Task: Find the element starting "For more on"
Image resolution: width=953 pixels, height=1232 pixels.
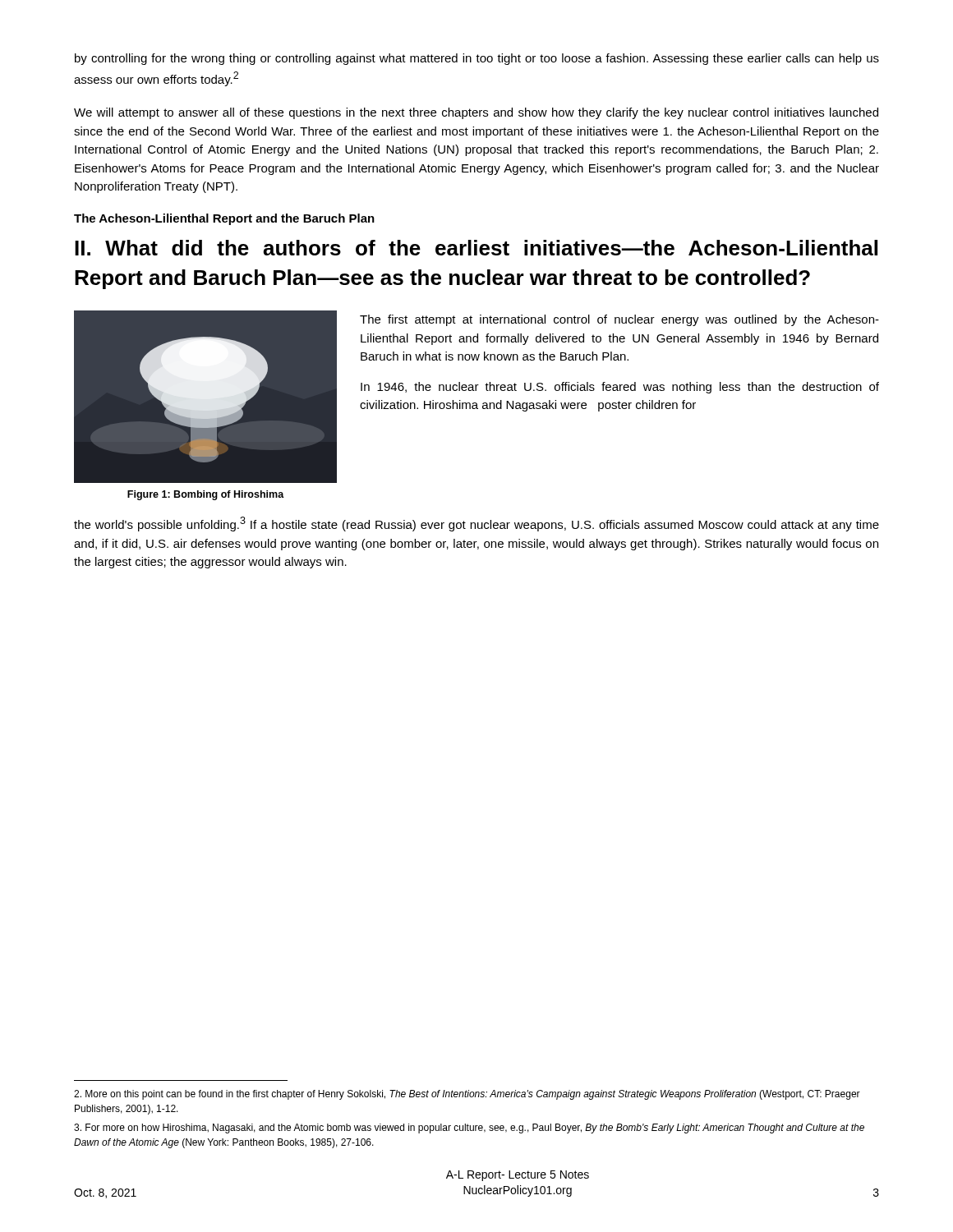Action: [469, 1135]
